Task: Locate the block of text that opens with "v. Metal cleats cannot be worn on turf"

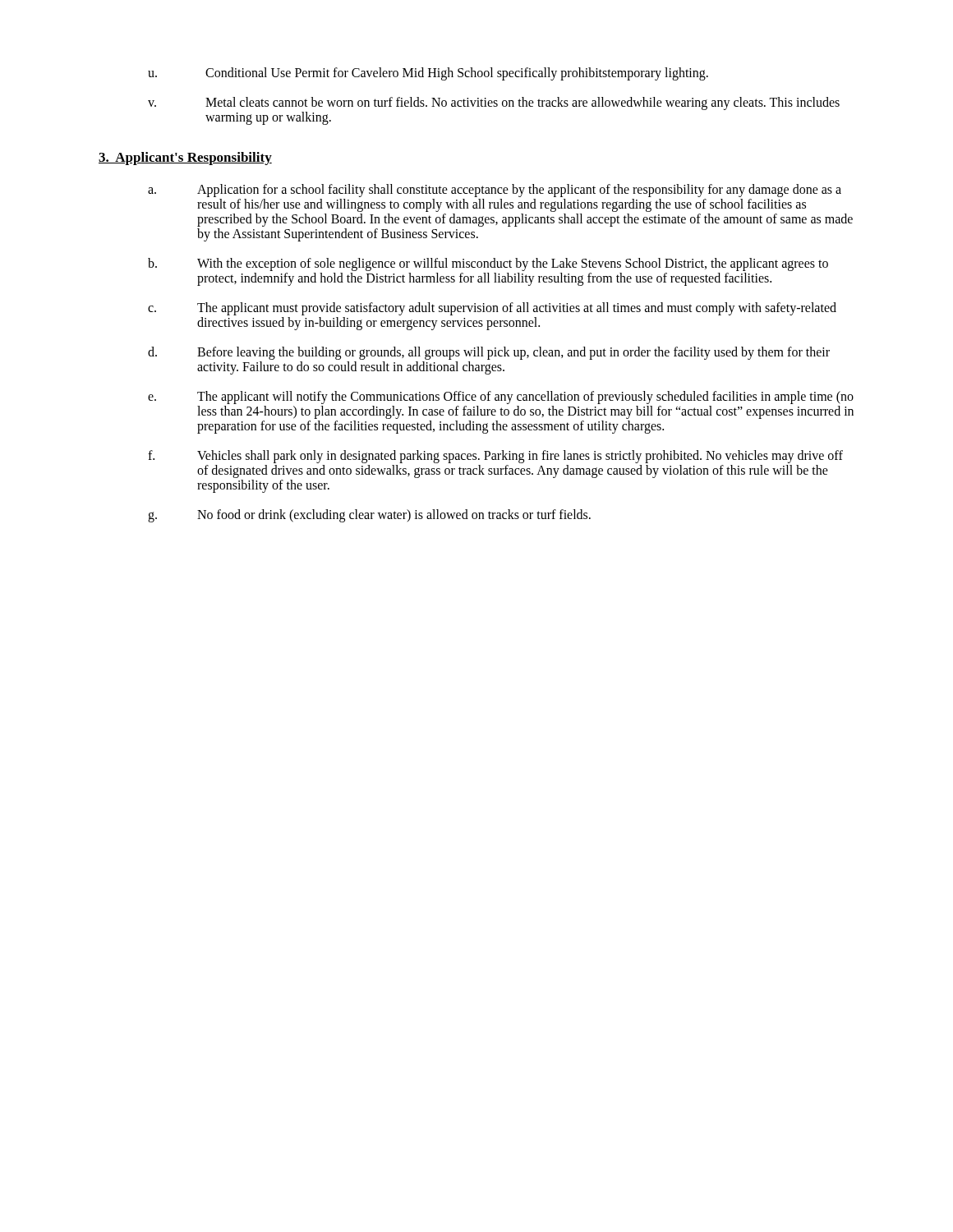Action: coord(501,110)
